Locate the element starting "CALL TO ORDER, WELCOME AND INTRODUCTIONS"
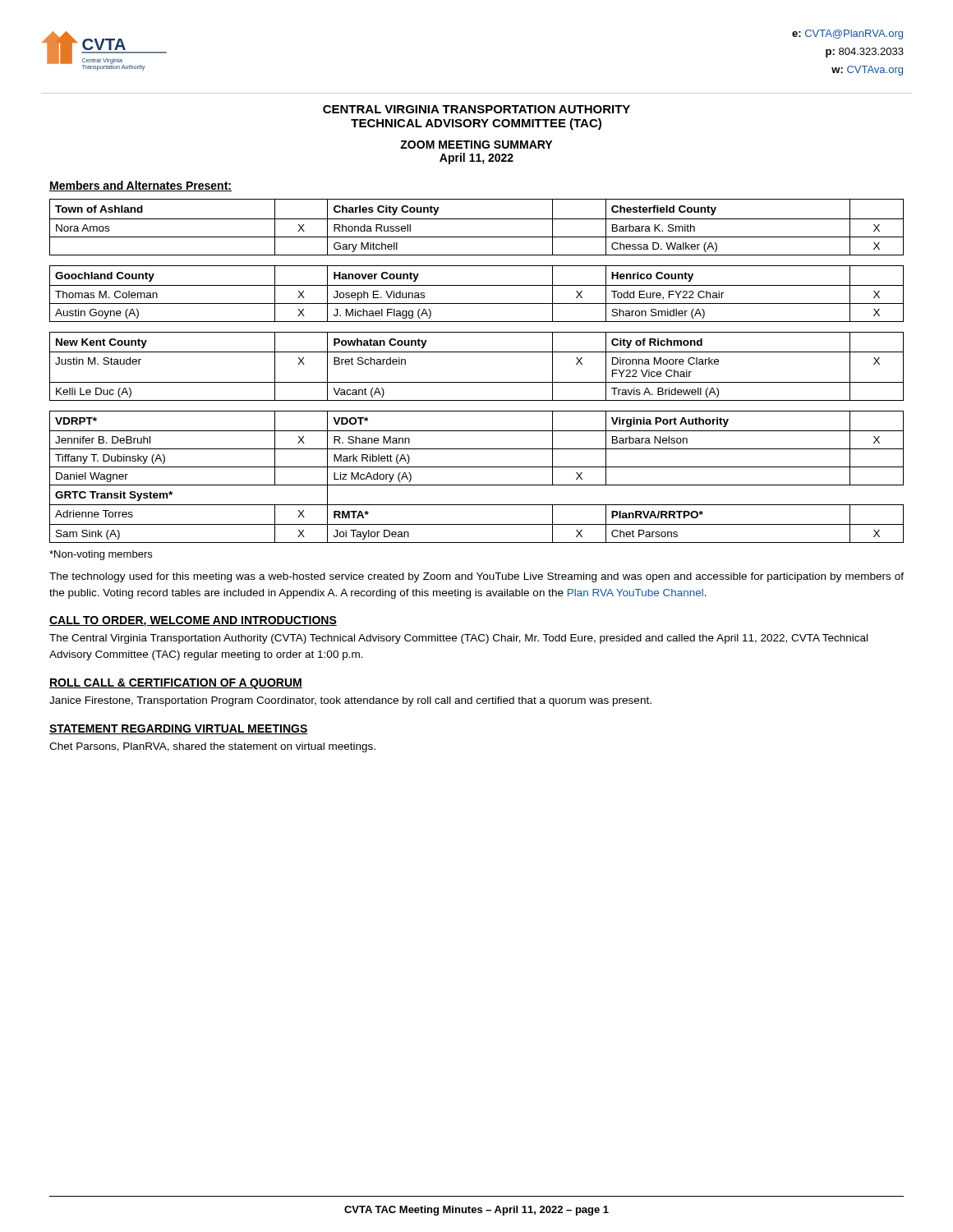 point(193,620)
